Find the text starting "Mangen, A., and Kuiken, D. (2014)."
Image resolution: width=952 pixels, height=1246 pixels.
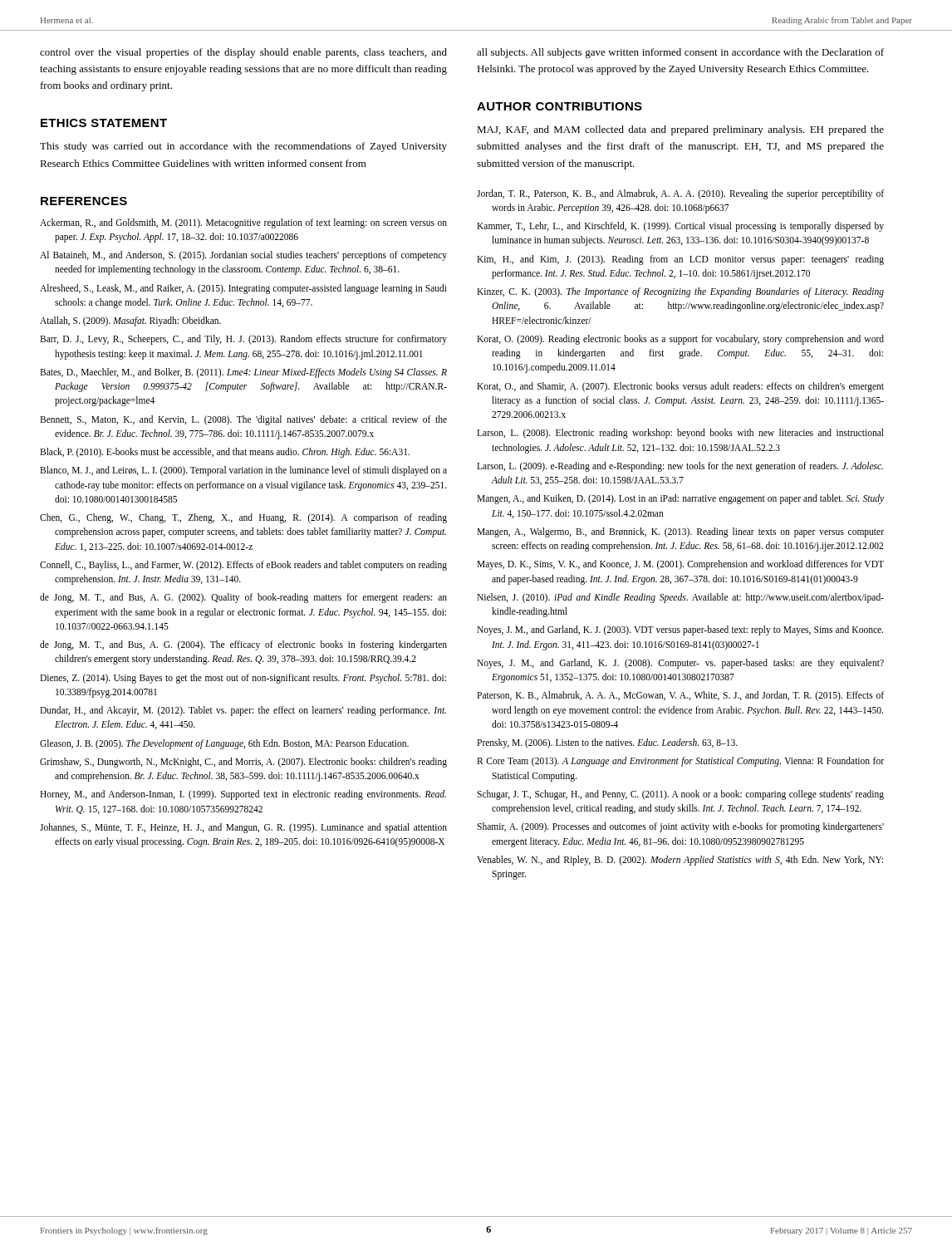click(x=680, y=506)
